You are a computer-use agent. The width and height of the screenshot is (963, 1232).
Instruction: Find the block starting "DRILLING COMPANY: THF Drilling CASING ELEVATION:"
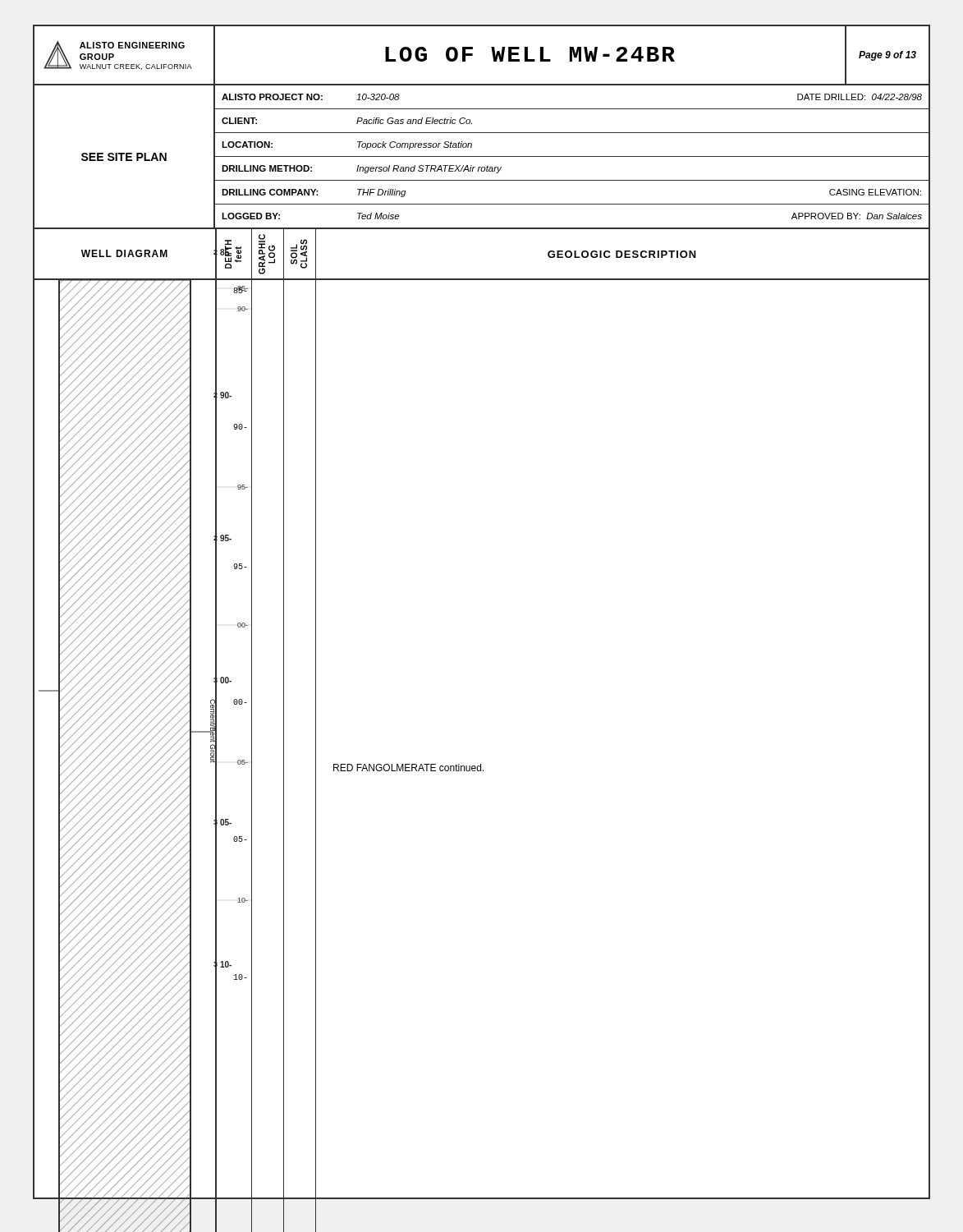point(572,192)
